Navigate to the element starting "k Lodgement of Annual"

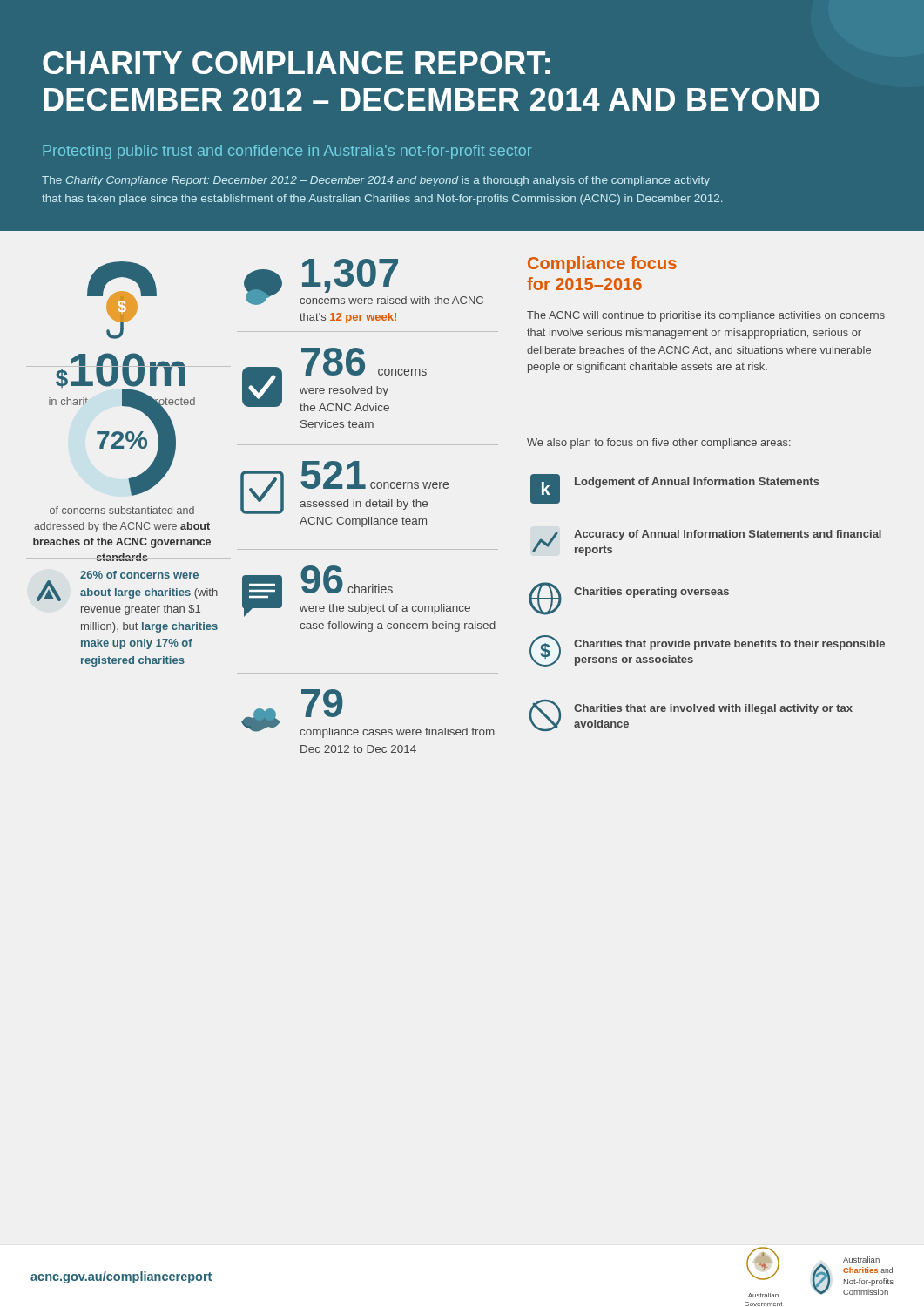(x=708, y=489)
